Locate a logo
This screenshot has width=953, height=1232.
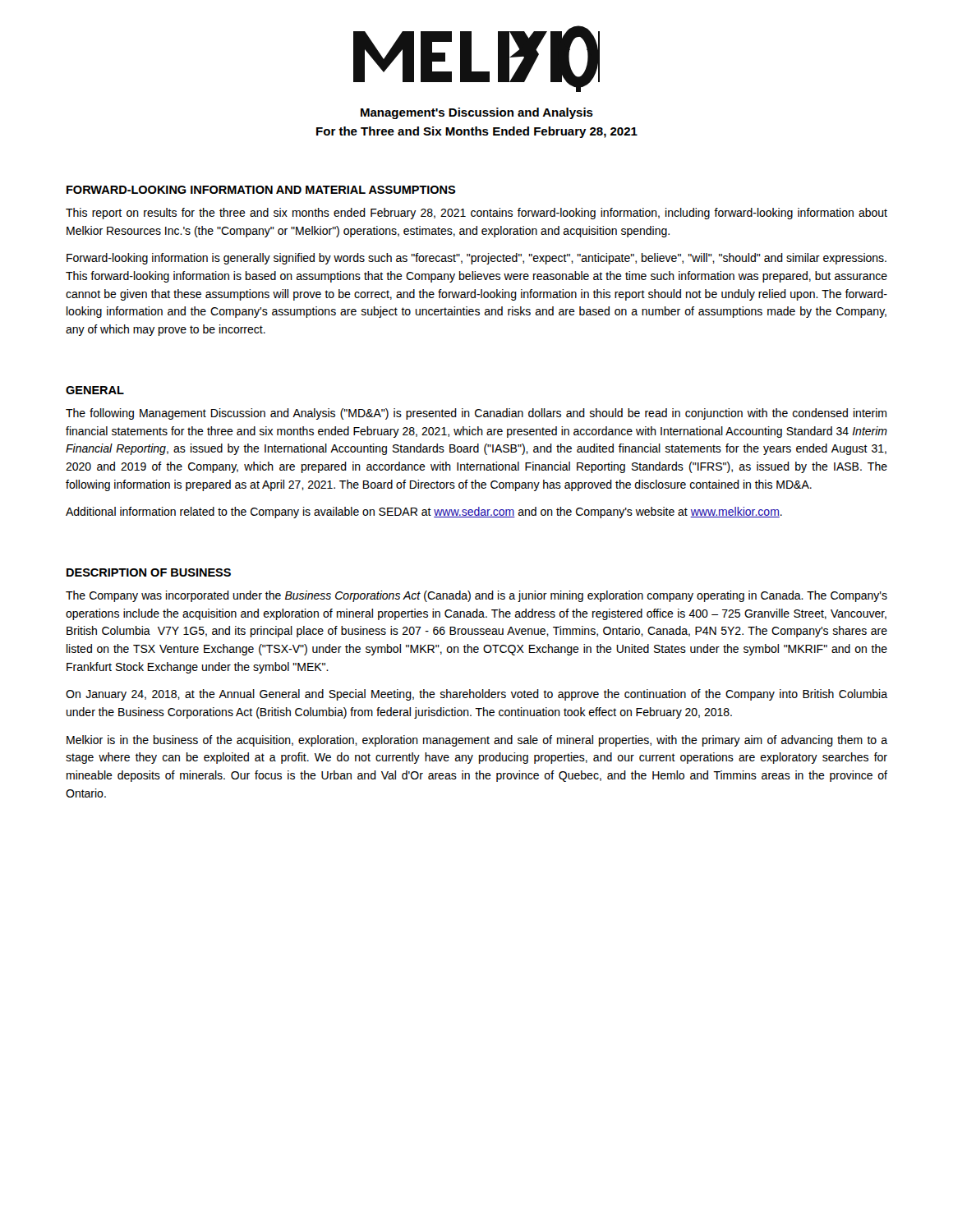[x=476, y=74]
